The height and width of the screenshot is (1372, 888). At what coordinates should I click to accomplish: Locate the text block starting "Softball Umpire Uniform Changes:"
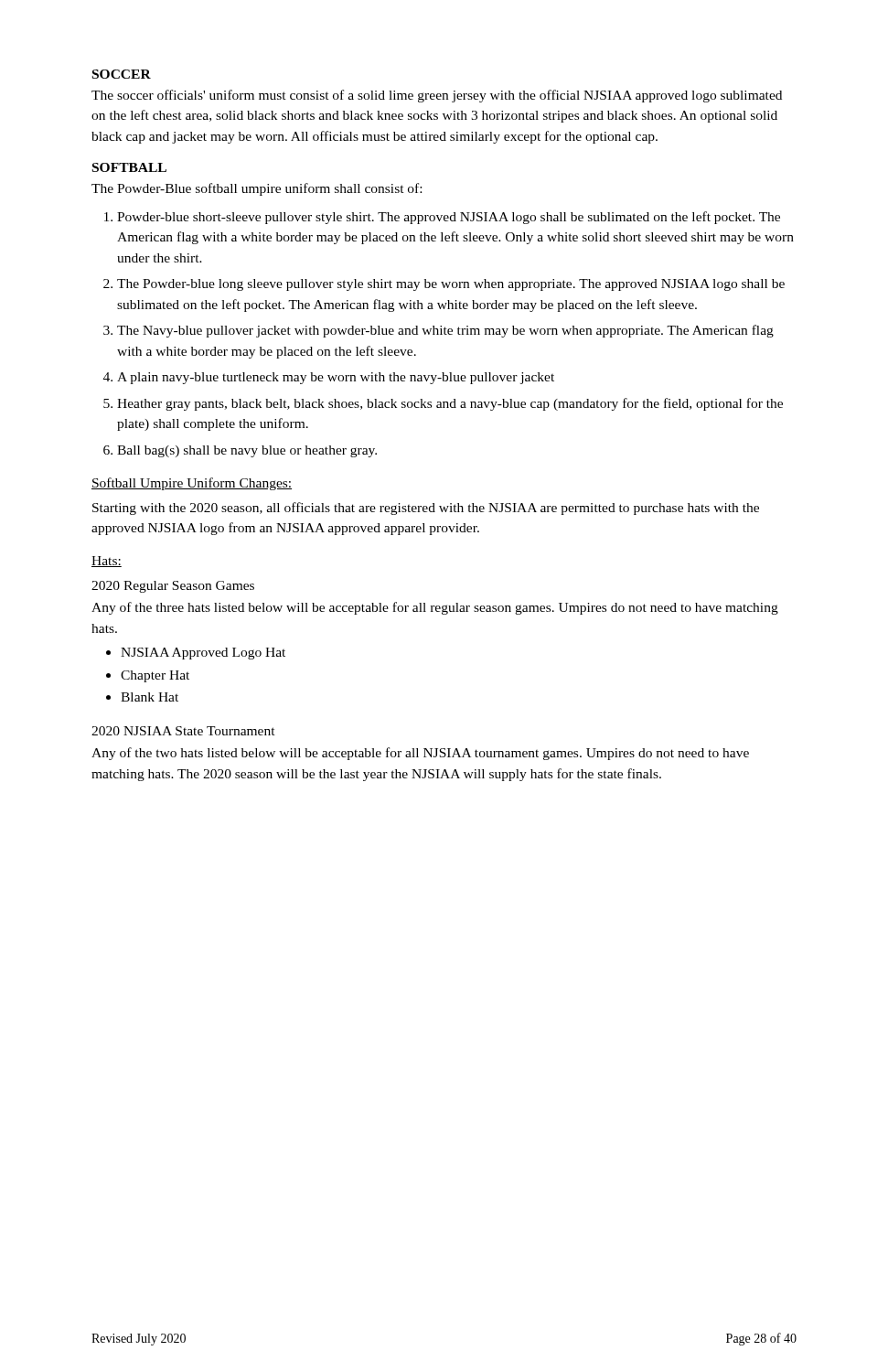[192, 483]
